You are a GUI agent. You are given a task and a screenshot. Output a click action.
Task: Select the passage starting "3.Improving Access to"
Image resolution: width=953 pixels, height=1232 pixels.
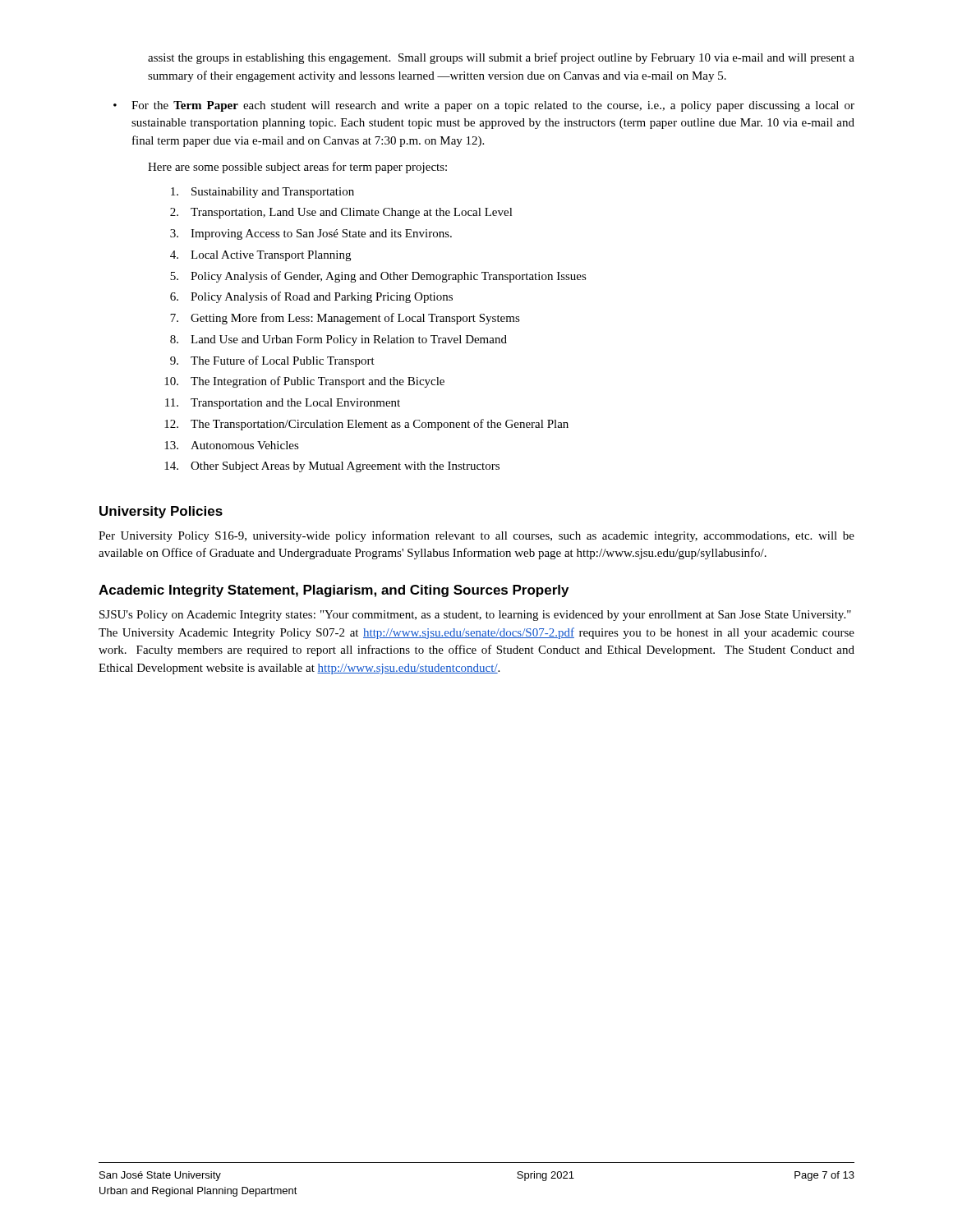tap(311, 234)
